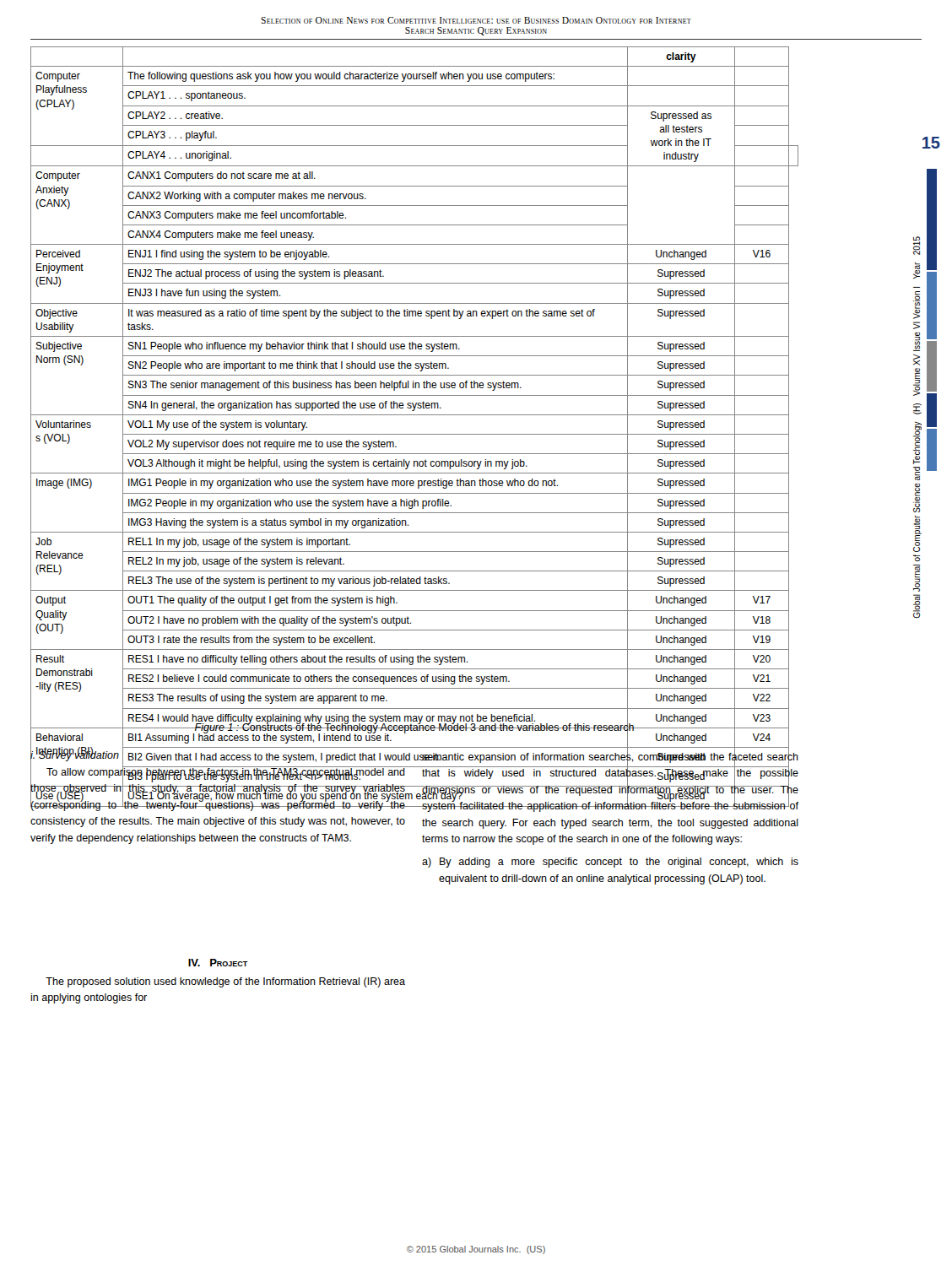Select the table that reads "CPLAY1 . . . spontaneous."

414,426
